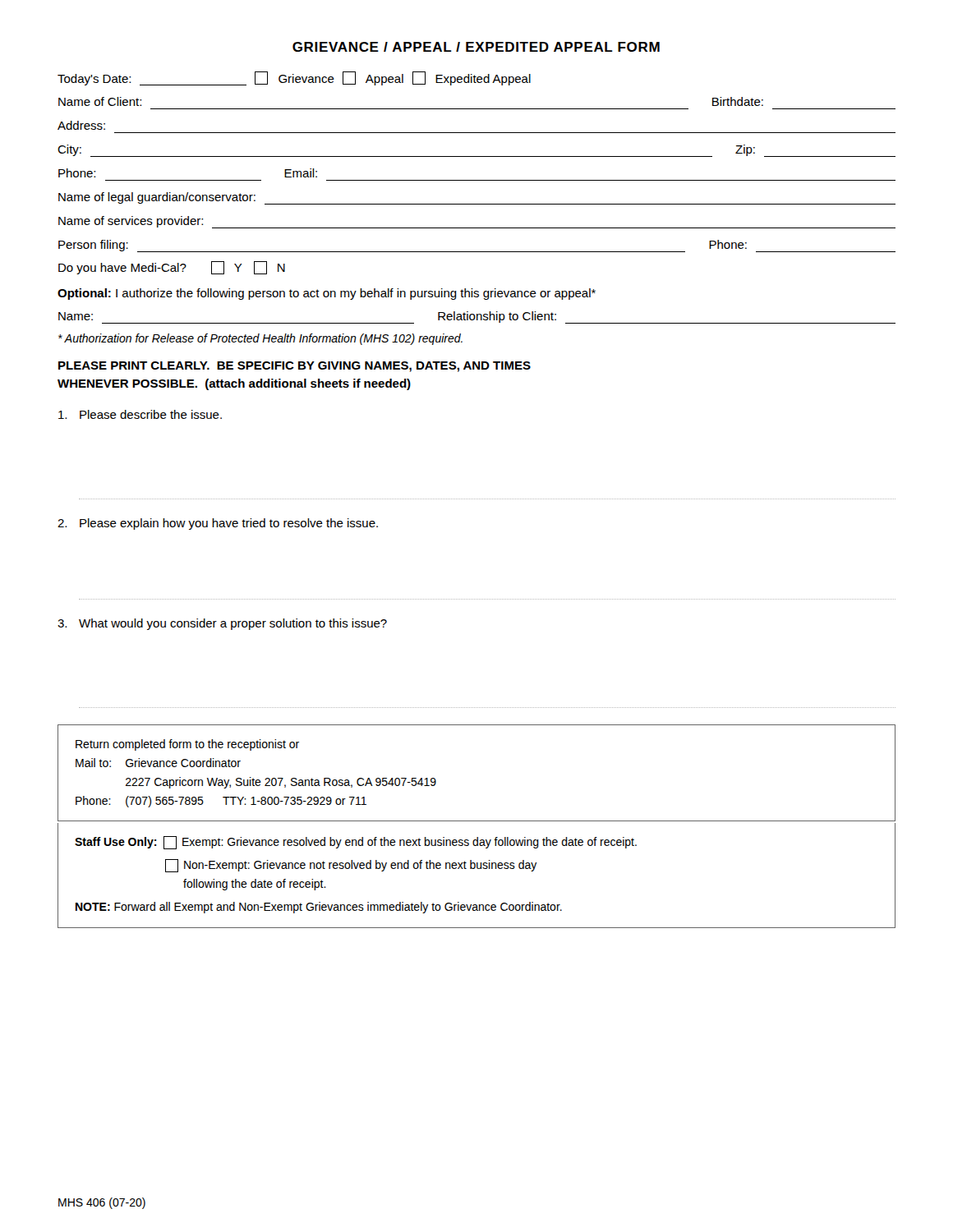Locate the text "Name of legal guardian/conservator:"

tap(476, 197)
